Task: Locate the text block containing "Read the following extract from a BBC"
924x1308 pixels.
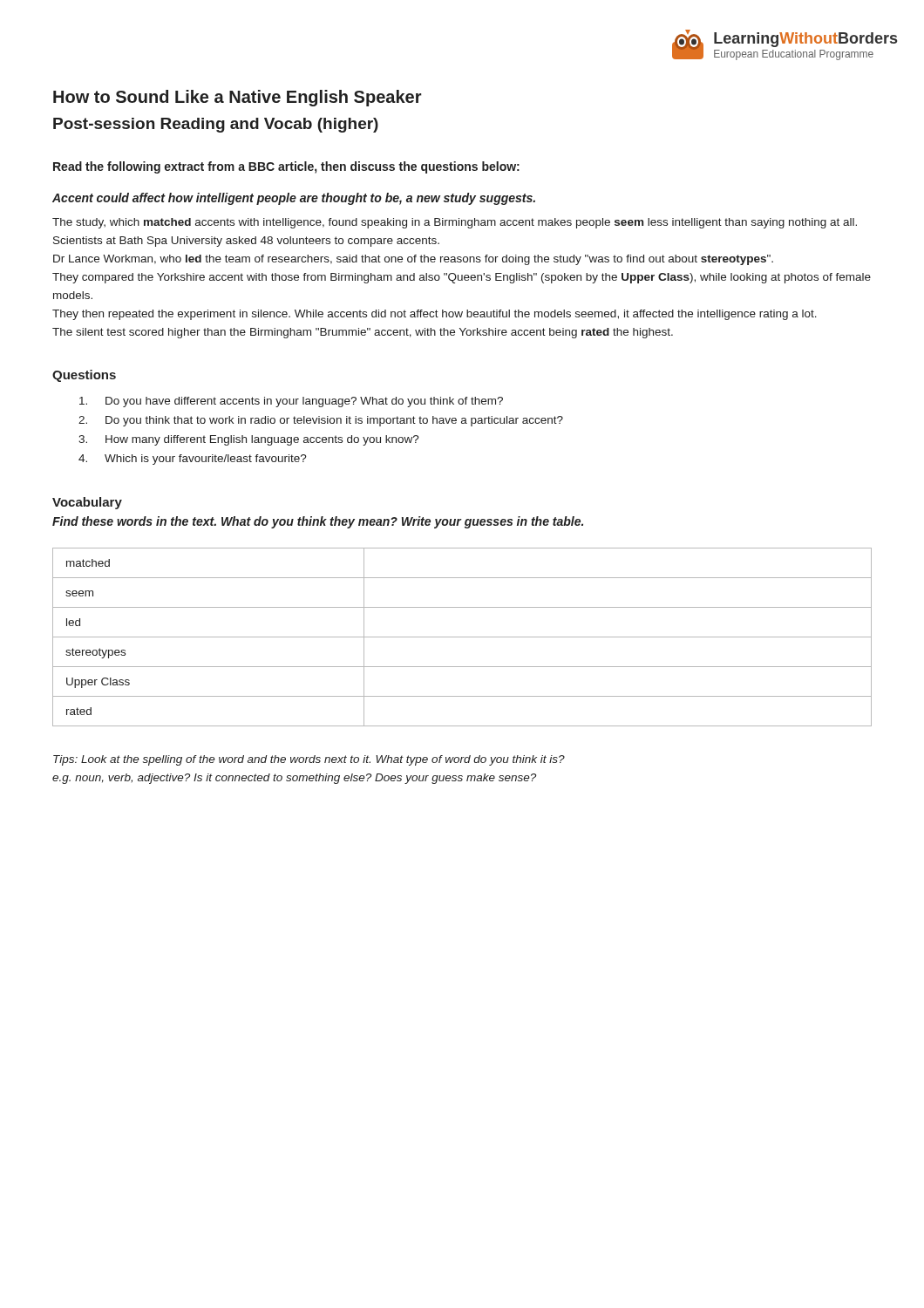Action: click(286, 167)
